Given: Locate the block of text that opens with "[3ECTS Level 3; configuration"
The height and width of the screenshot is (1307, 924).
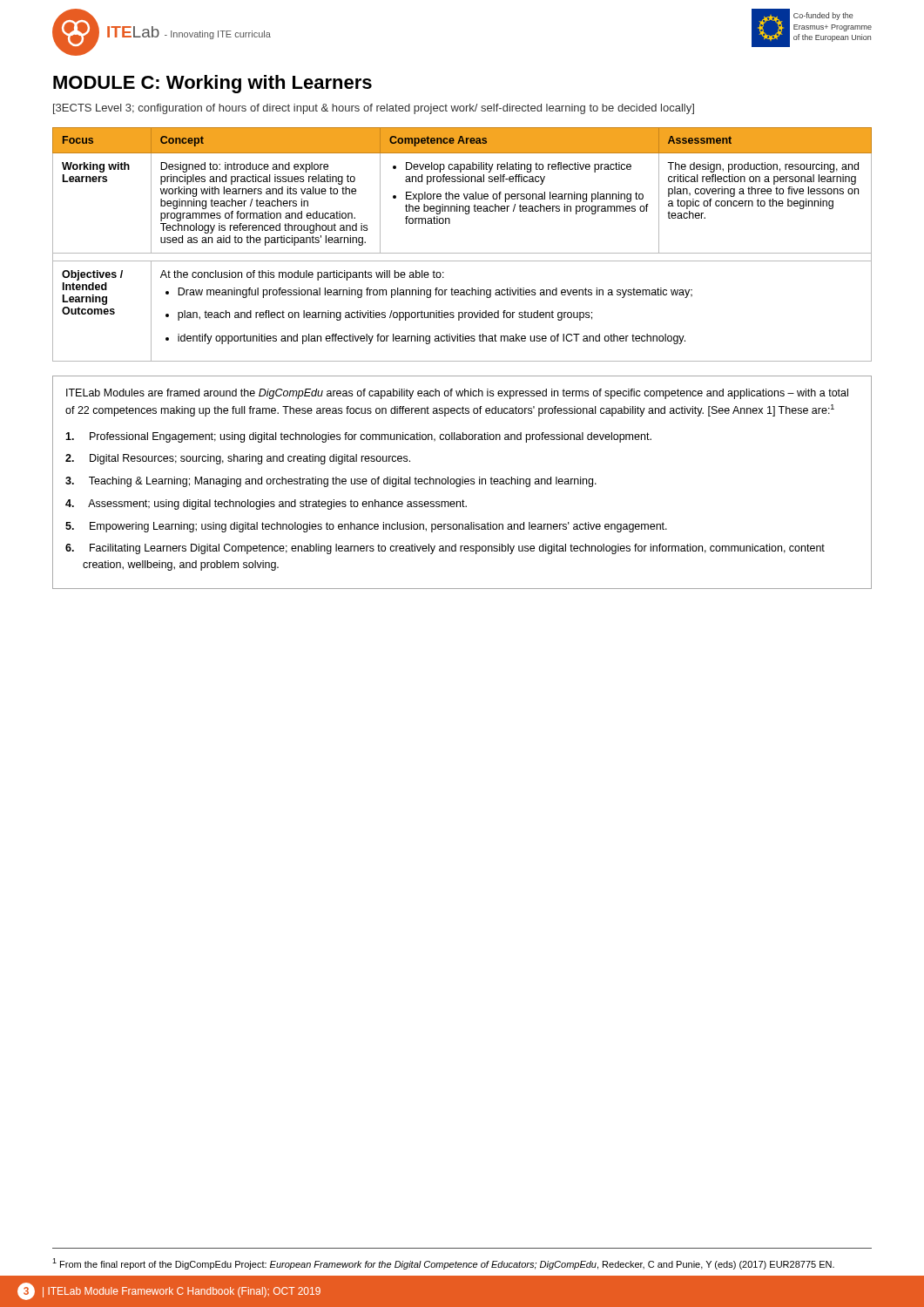Looking at the screenshot, I should (x=374, y=108).
